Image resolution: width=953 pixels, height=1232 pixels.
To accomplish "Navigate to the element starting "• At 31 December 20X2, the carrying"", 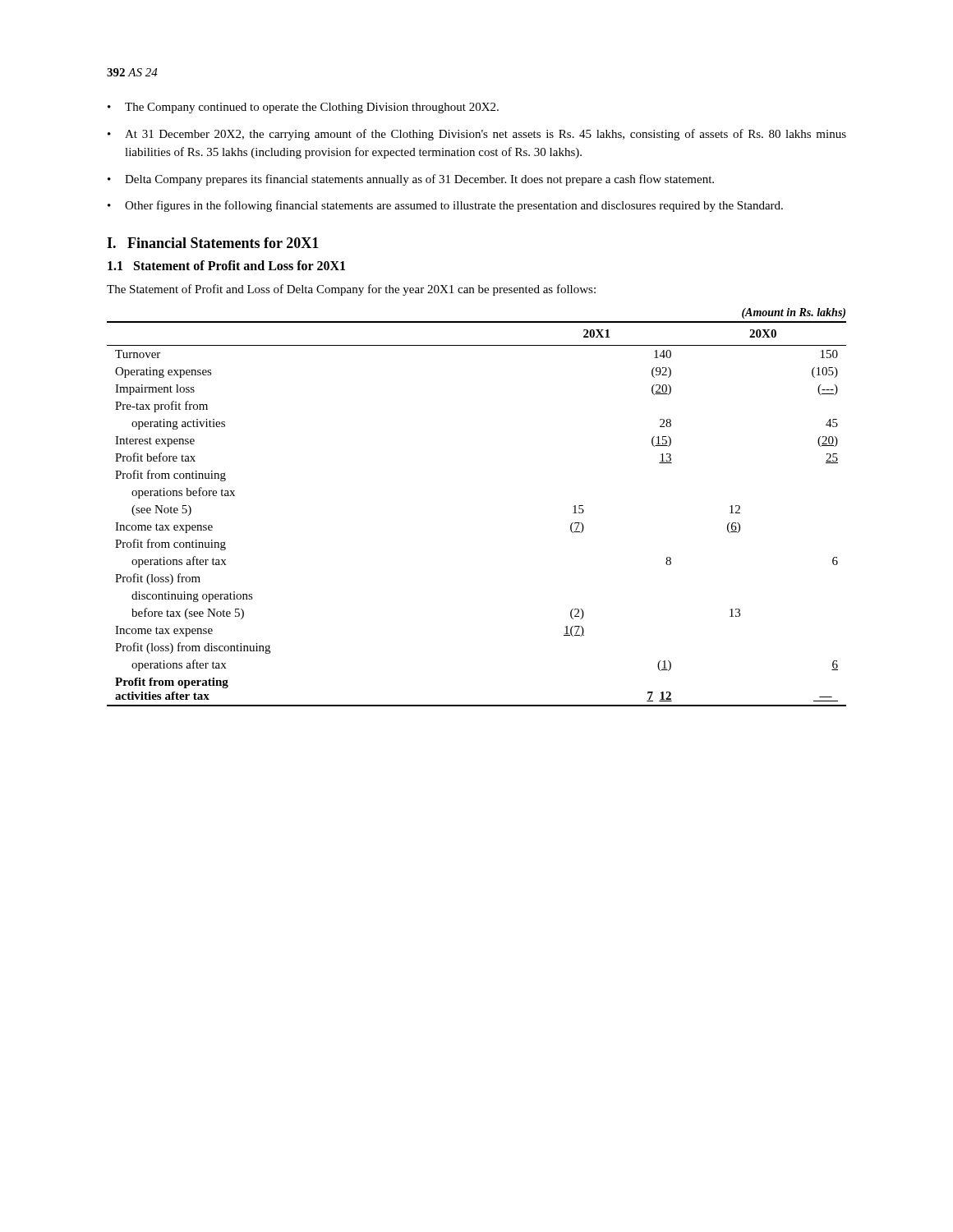I will click(x=476, y=143).
